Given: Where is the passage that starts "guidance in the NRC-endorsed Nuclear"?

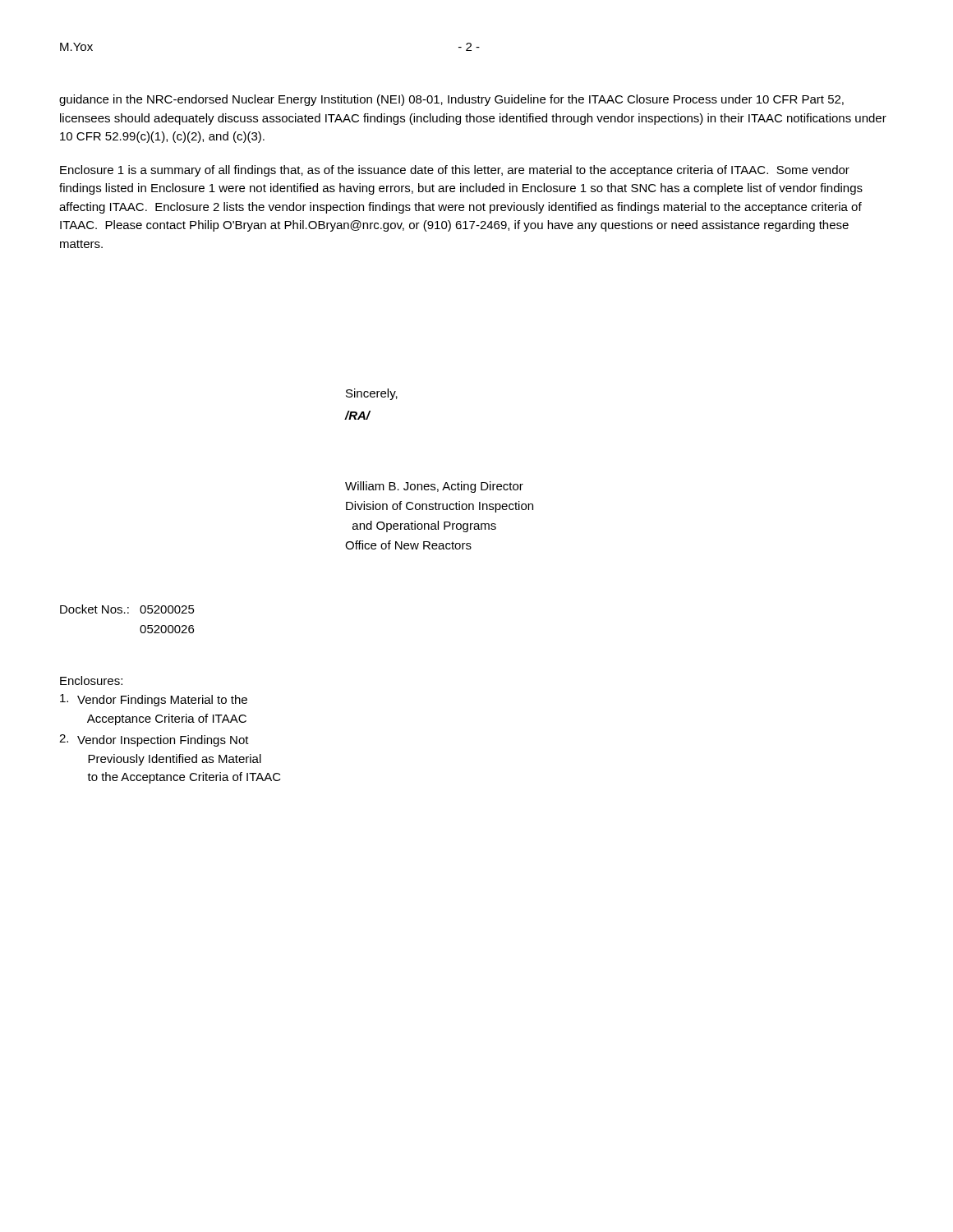Looking at the screenshot, I should [473, 117].
